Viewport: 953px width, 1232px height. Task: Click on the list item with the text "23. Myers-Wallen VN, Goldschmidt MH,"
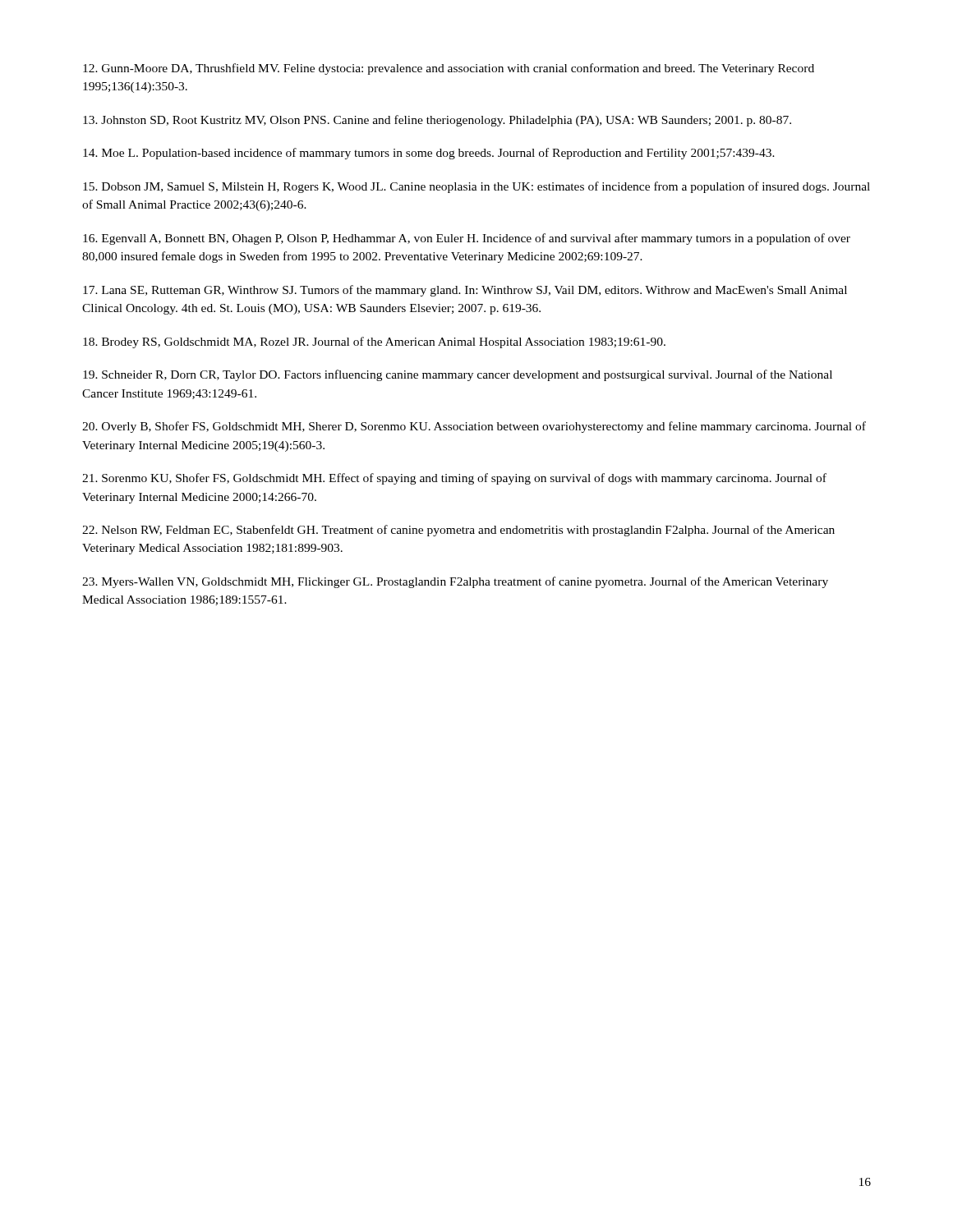click(x=455, y=590)
